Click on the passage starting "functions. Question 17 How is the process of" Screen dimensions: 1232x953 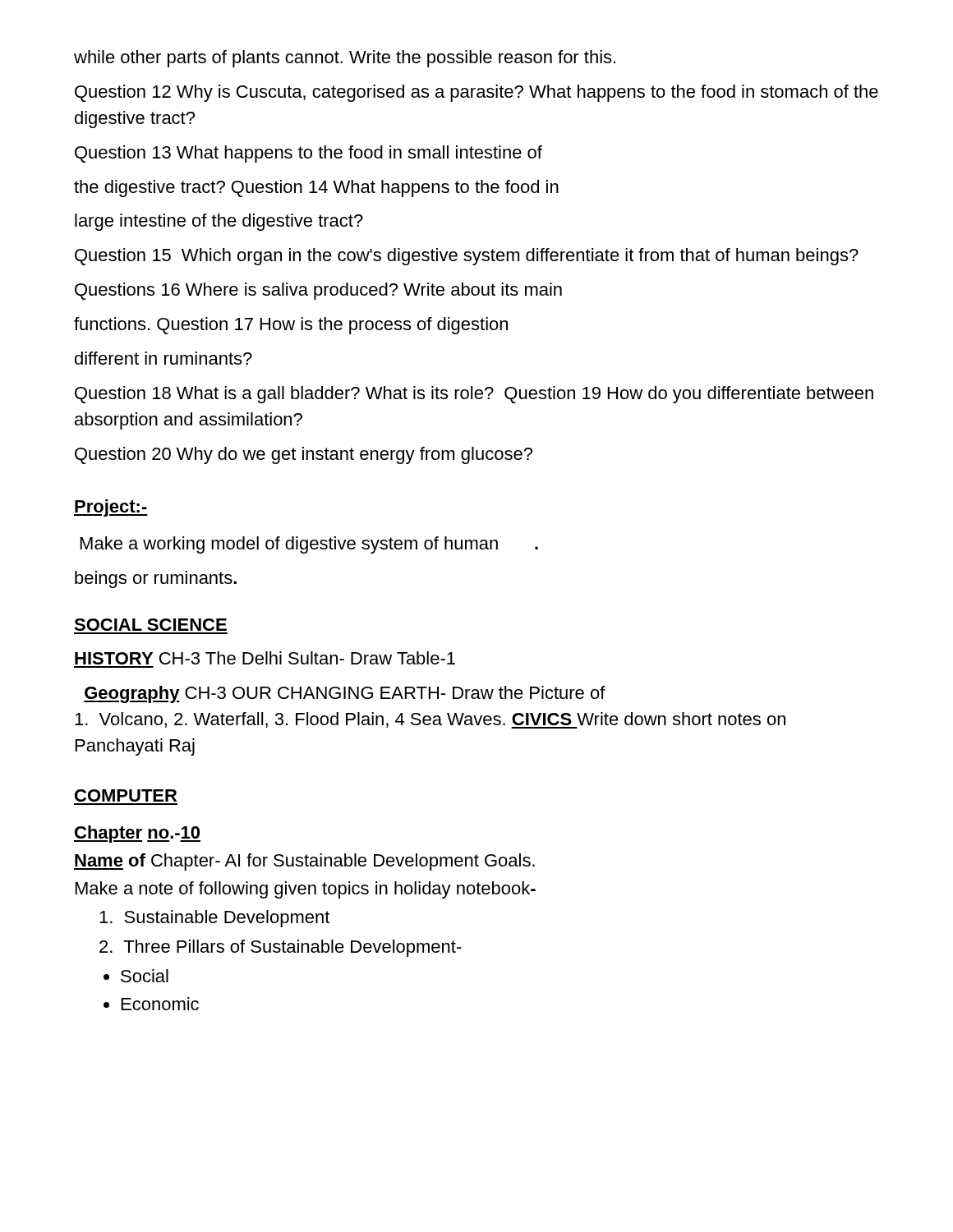pyautogui.click(x=291, y=324)
